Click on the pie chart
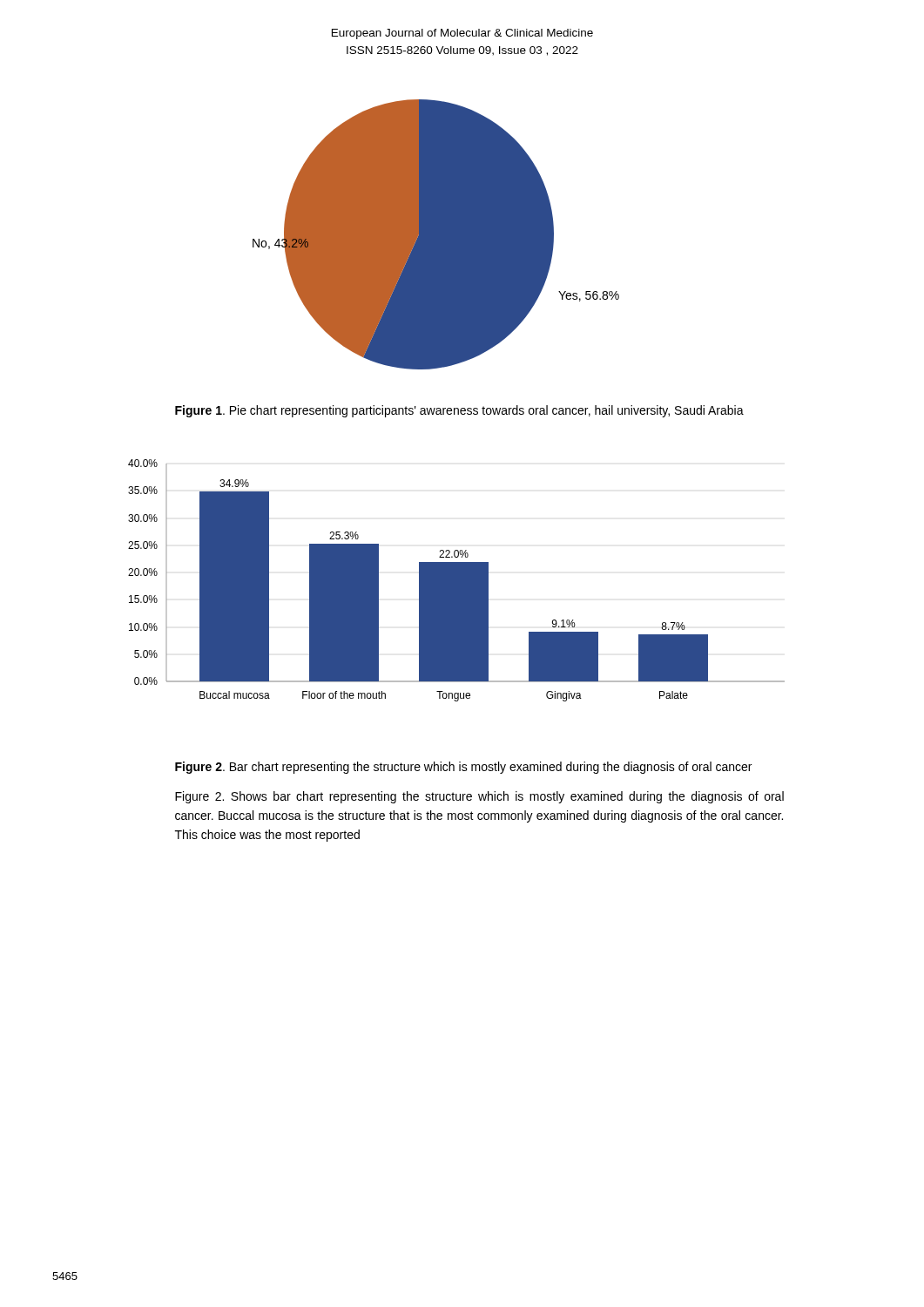 [462, 234]
